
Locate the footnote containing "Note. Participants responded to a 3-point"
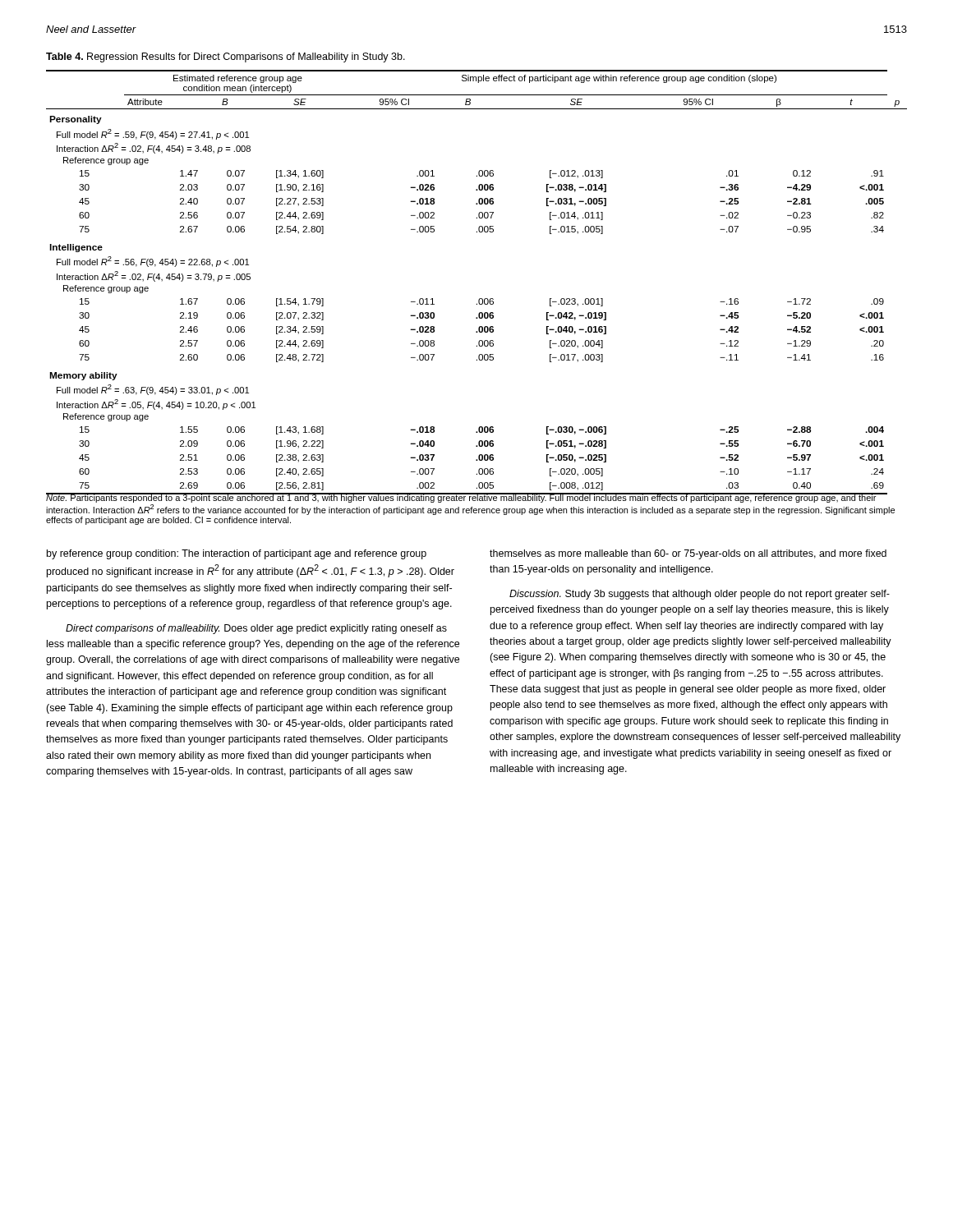coord(471,509)
